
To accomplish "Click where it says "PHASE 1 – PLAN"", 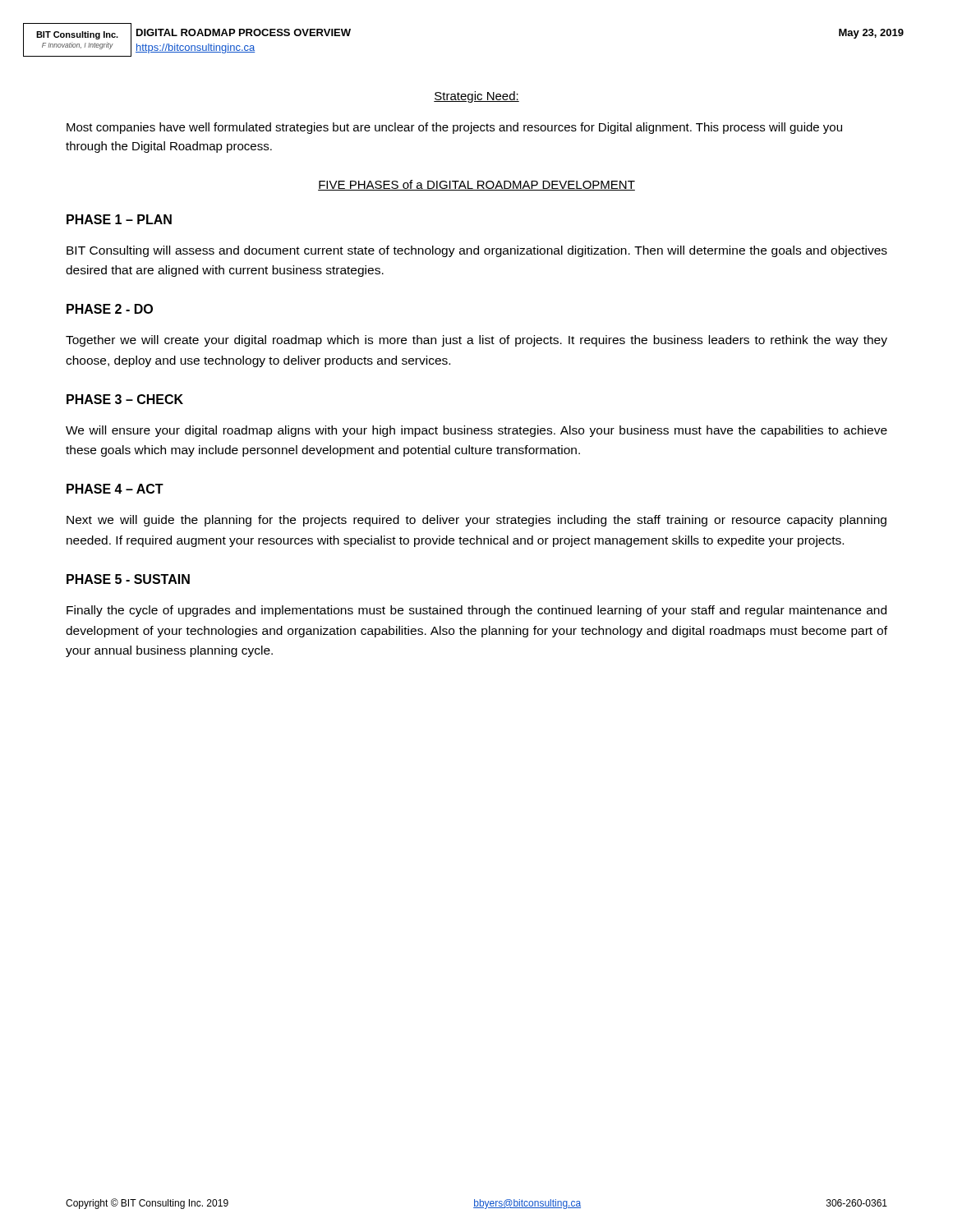I will tap(119, 219).
